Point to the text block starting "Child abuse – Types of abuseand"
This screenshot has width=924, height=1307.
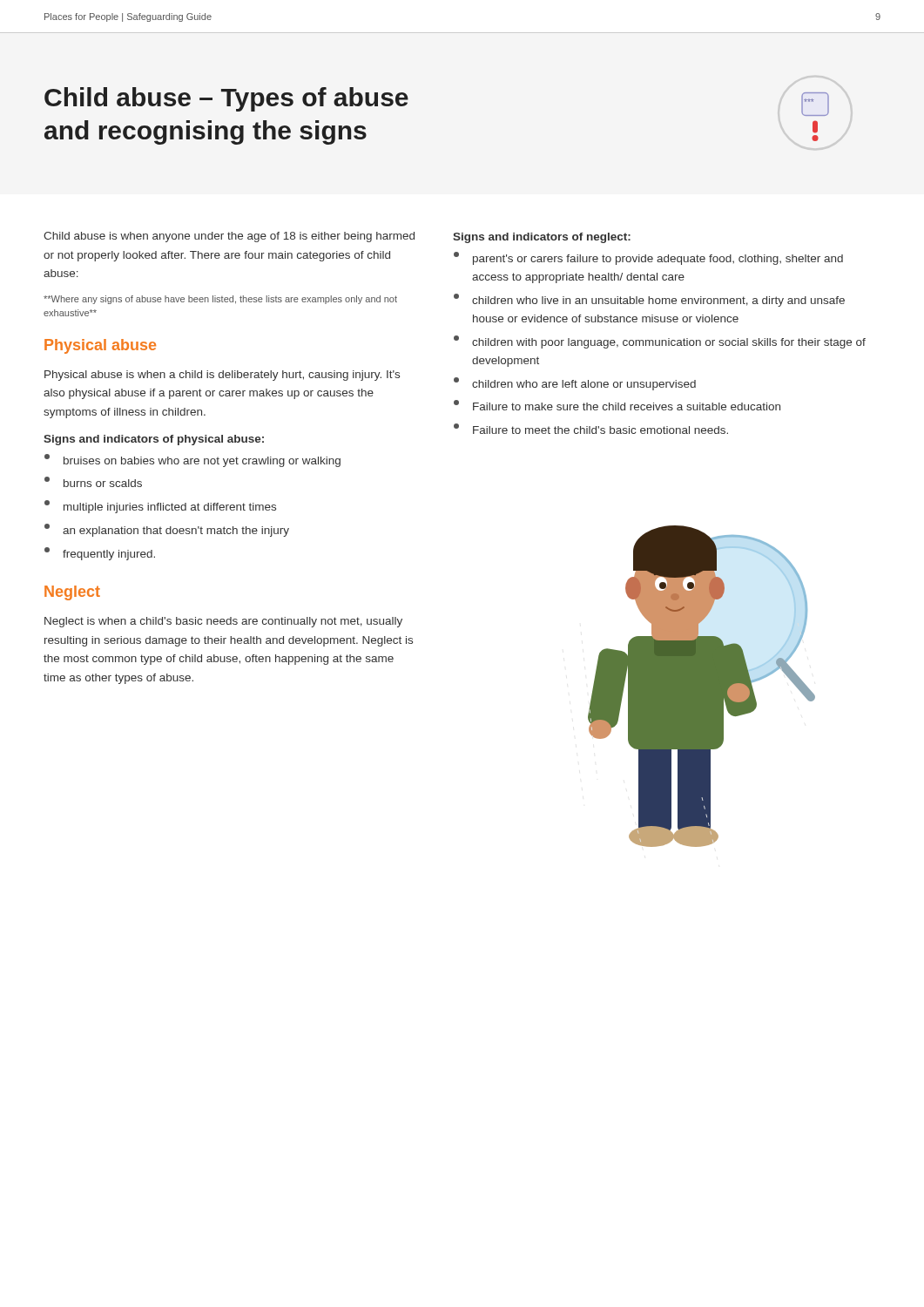[226, 113]
